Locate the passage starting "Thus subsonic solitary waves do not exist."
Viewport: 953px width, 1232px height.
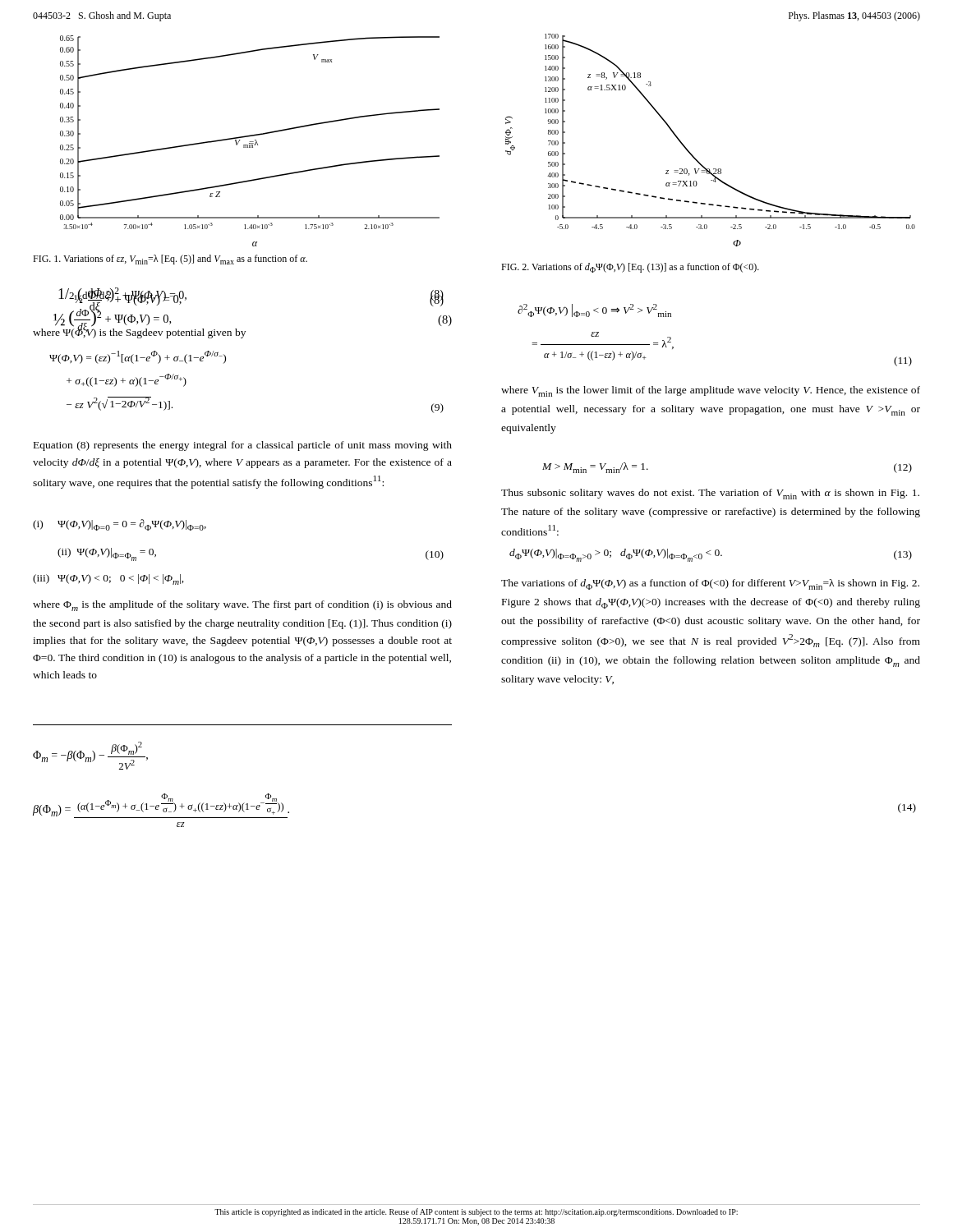coord(711,512)
